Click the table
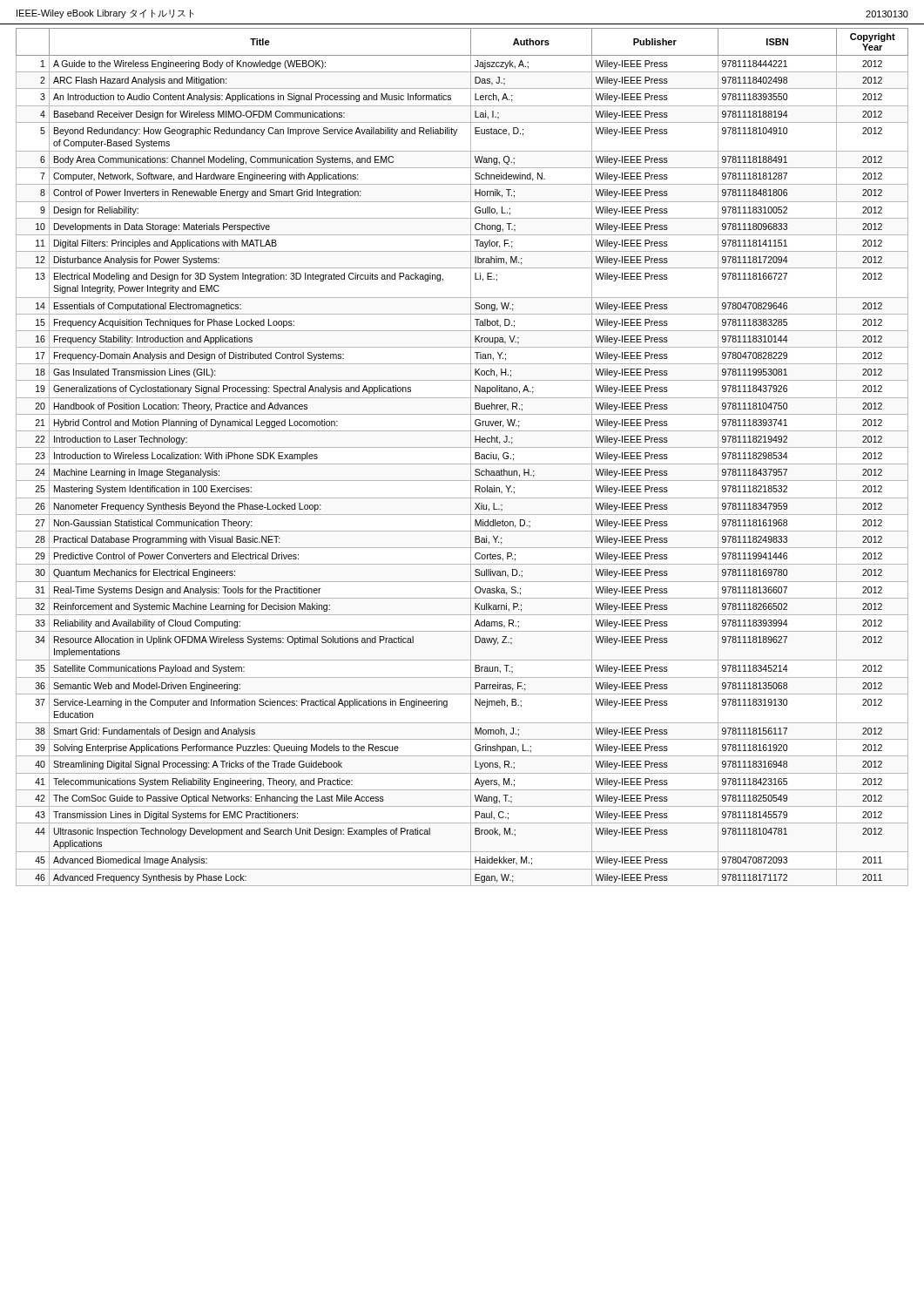This screenshot has width=924, height=1307. click(x=462, y=457)
